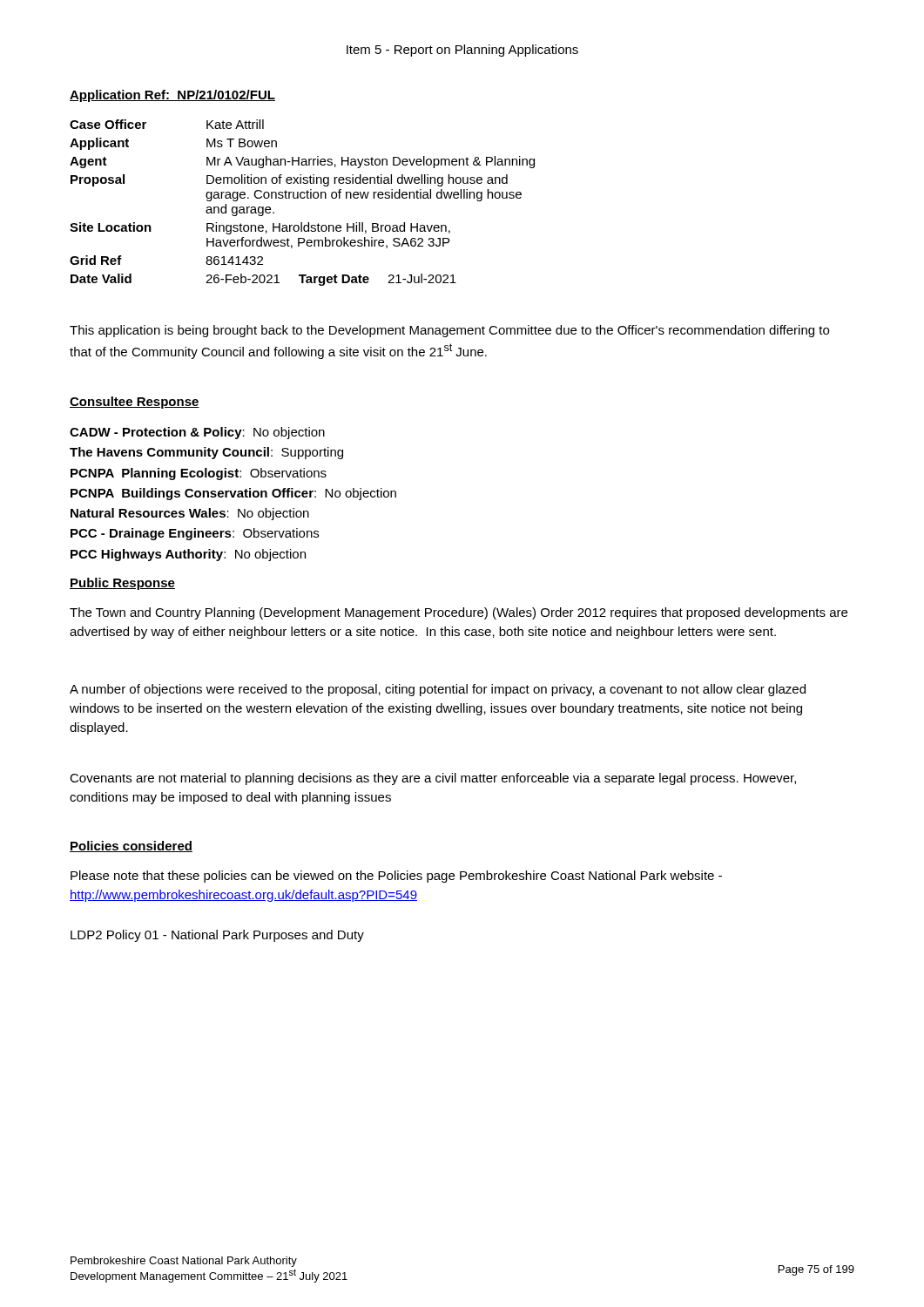Point to the element starting "Application Ref: NP/21/0102/FUL"
Viewport: 924px width, 1307px height.
pyautogui.click(x=172, y=95)
